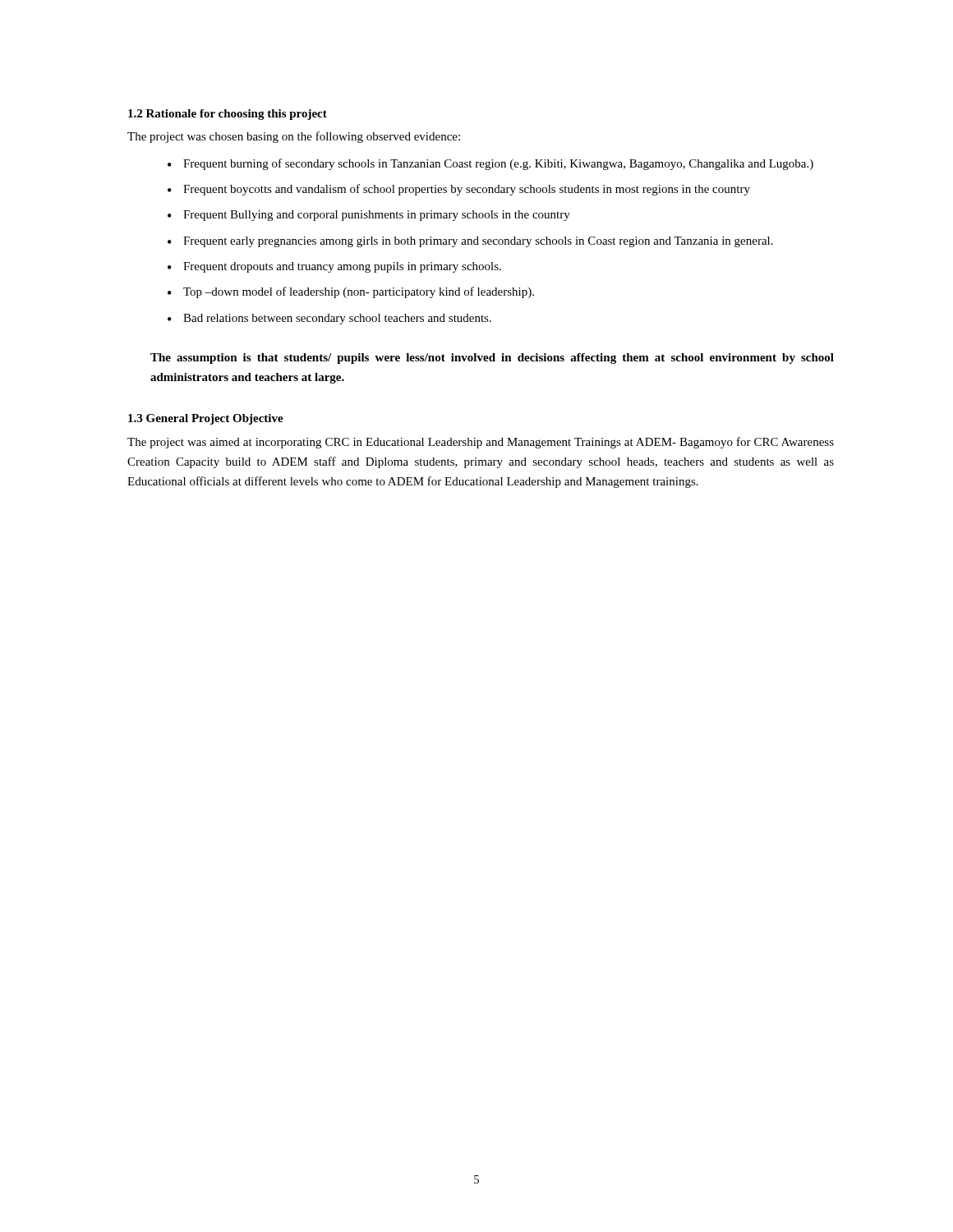Viewport: 953px width, 1232px height.
Task: Find the text starting "• Top –down model of leadership (non-"
Action: pyautogui.click(x=500, y=293)
